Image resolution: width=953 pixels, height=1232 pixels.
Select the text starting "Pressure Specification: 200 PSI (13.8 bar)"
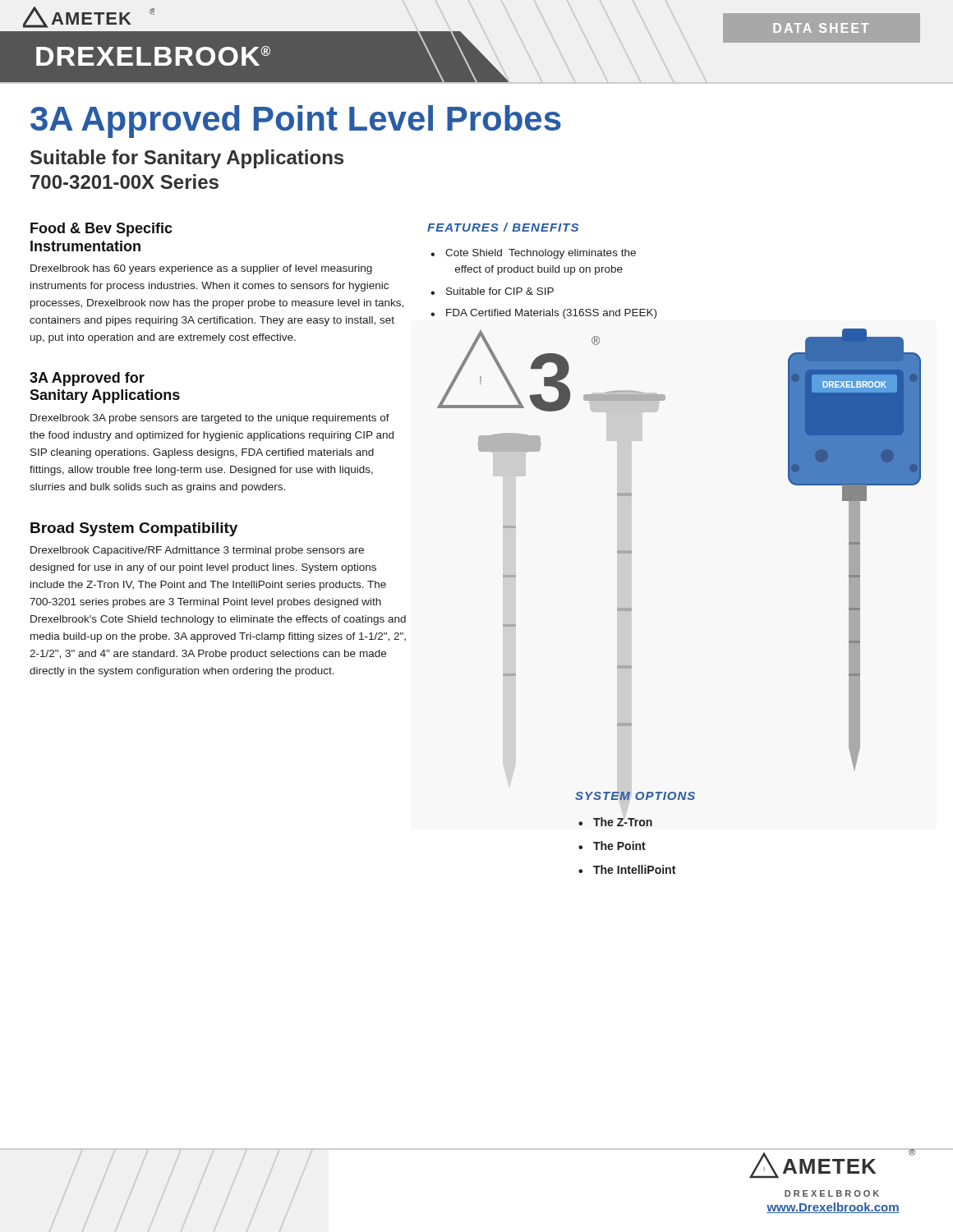[480, 335]
